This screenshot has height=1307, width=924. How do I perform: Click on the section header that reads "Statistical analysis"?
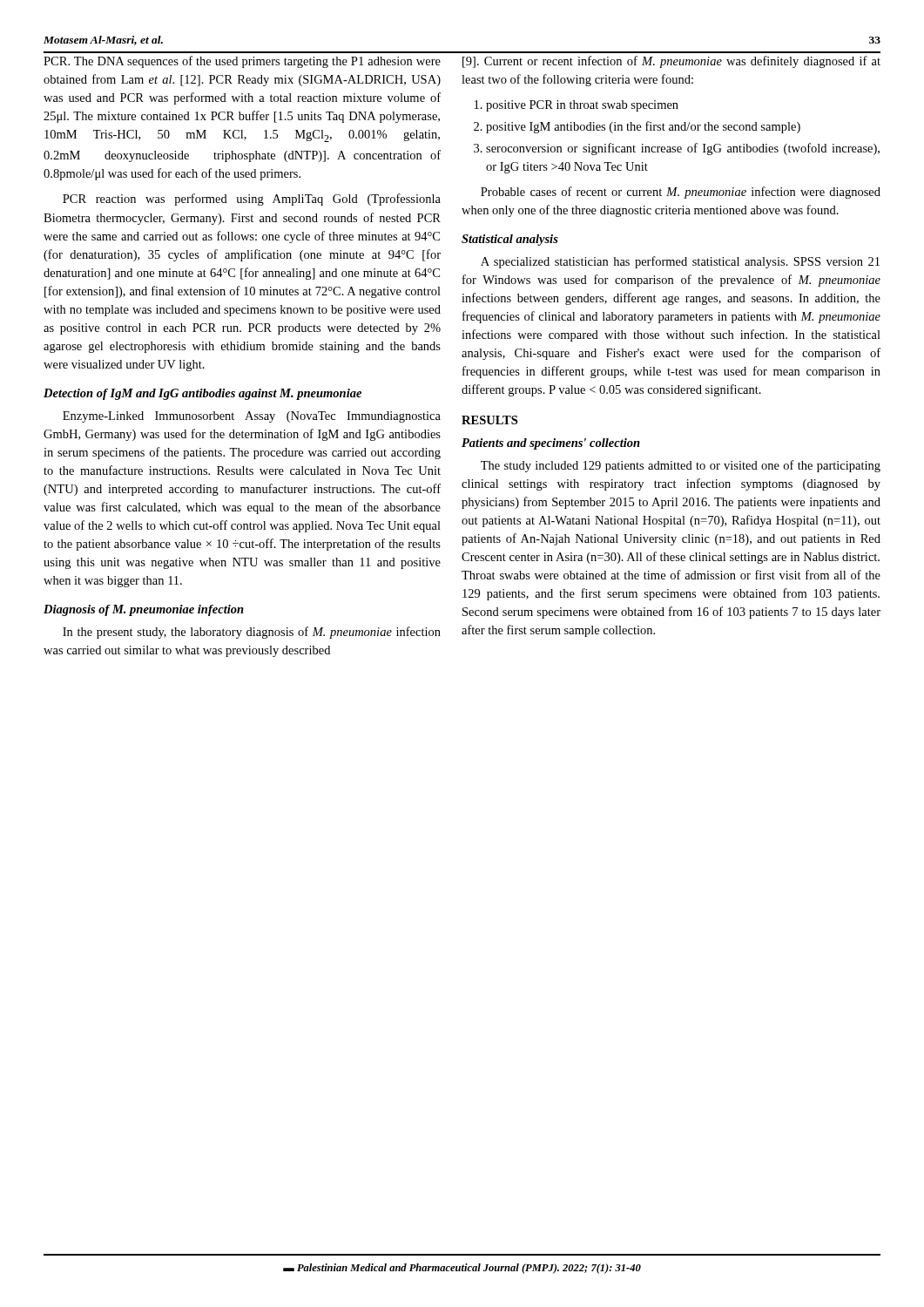[x=510, y=239]
